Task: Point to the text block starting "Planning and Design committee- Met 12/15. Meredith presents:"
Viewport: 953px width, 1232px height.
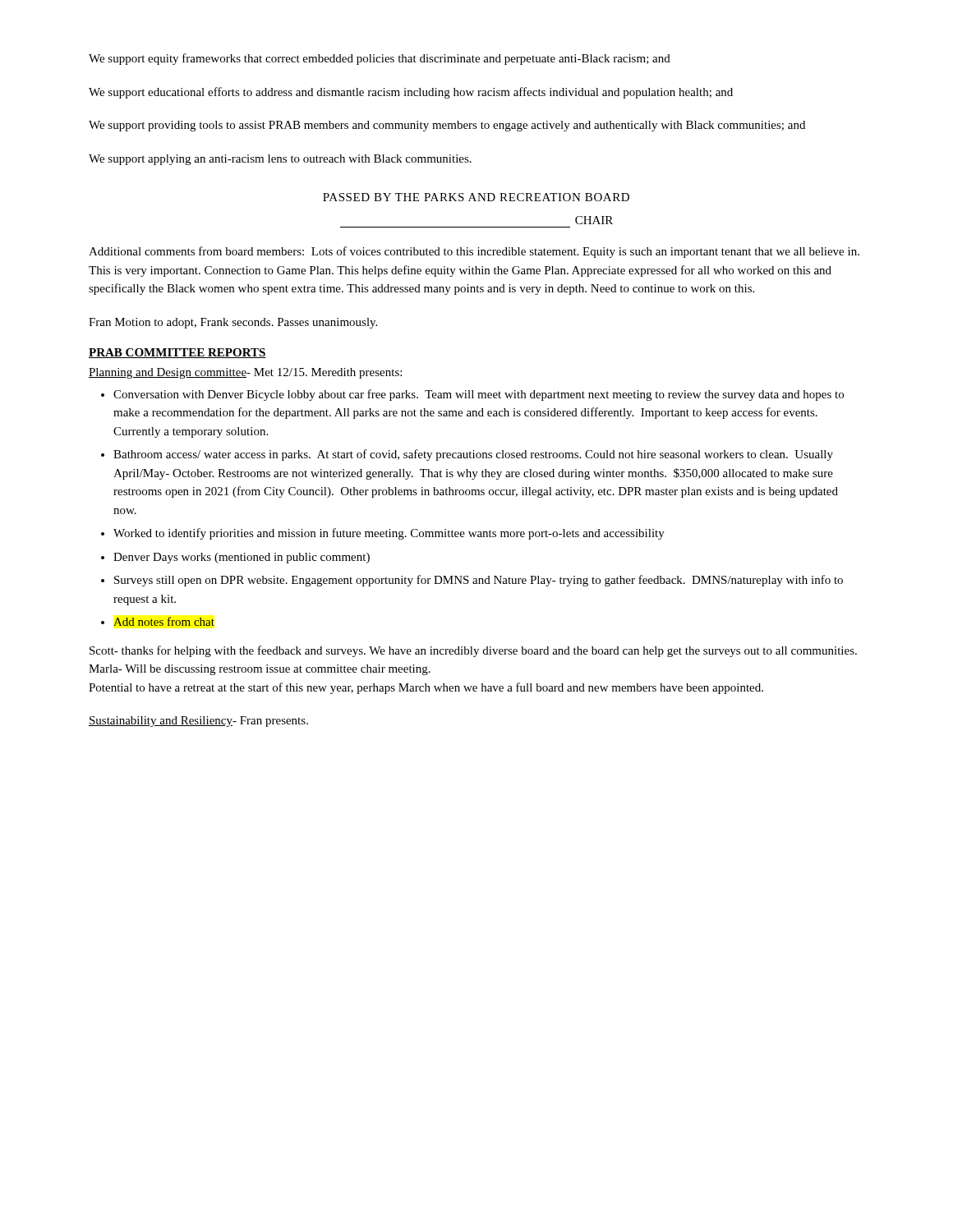Action: [246, 372]
